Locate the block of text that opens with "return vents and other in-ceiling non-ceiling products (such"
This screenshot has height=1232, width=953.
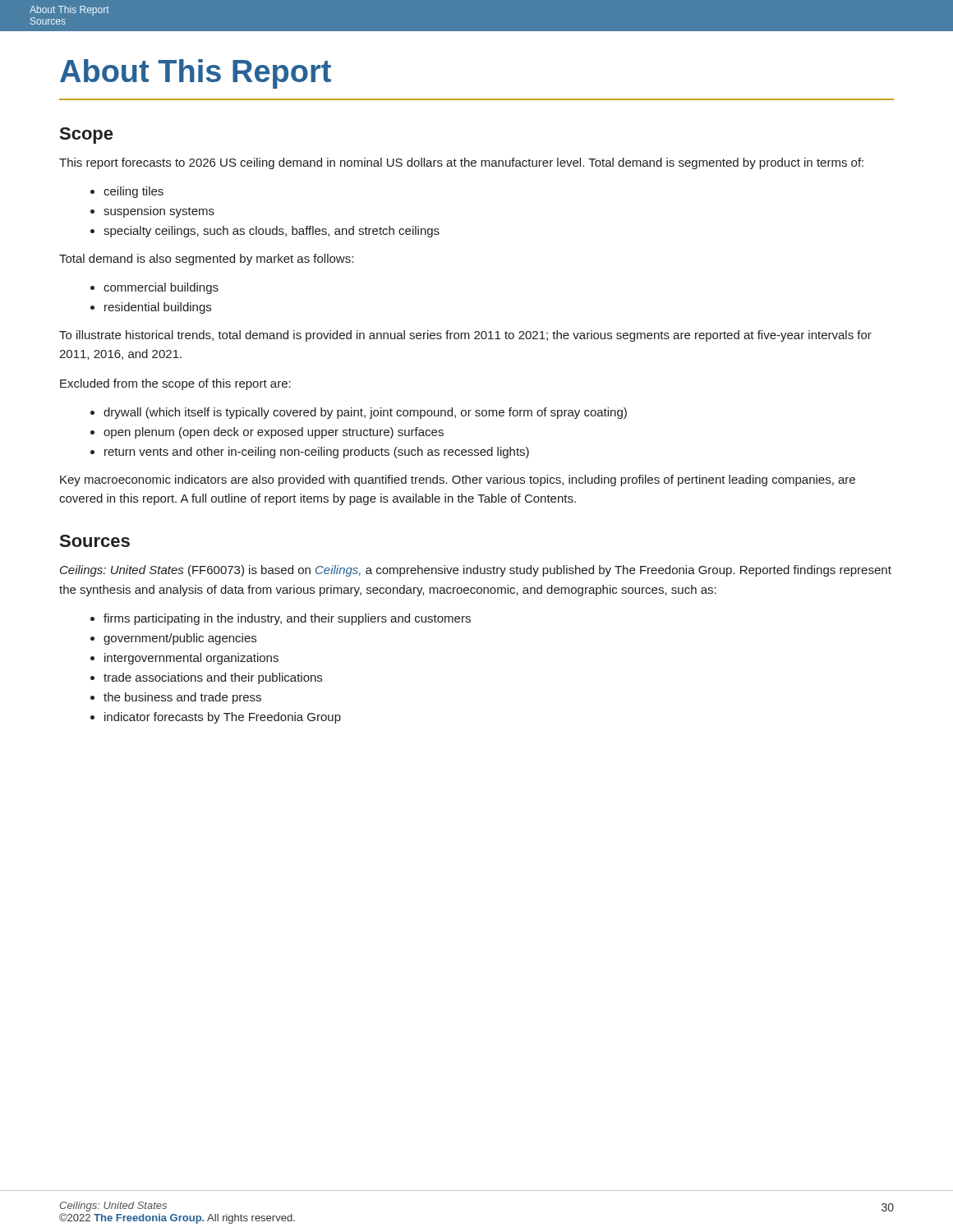[317, 451]
